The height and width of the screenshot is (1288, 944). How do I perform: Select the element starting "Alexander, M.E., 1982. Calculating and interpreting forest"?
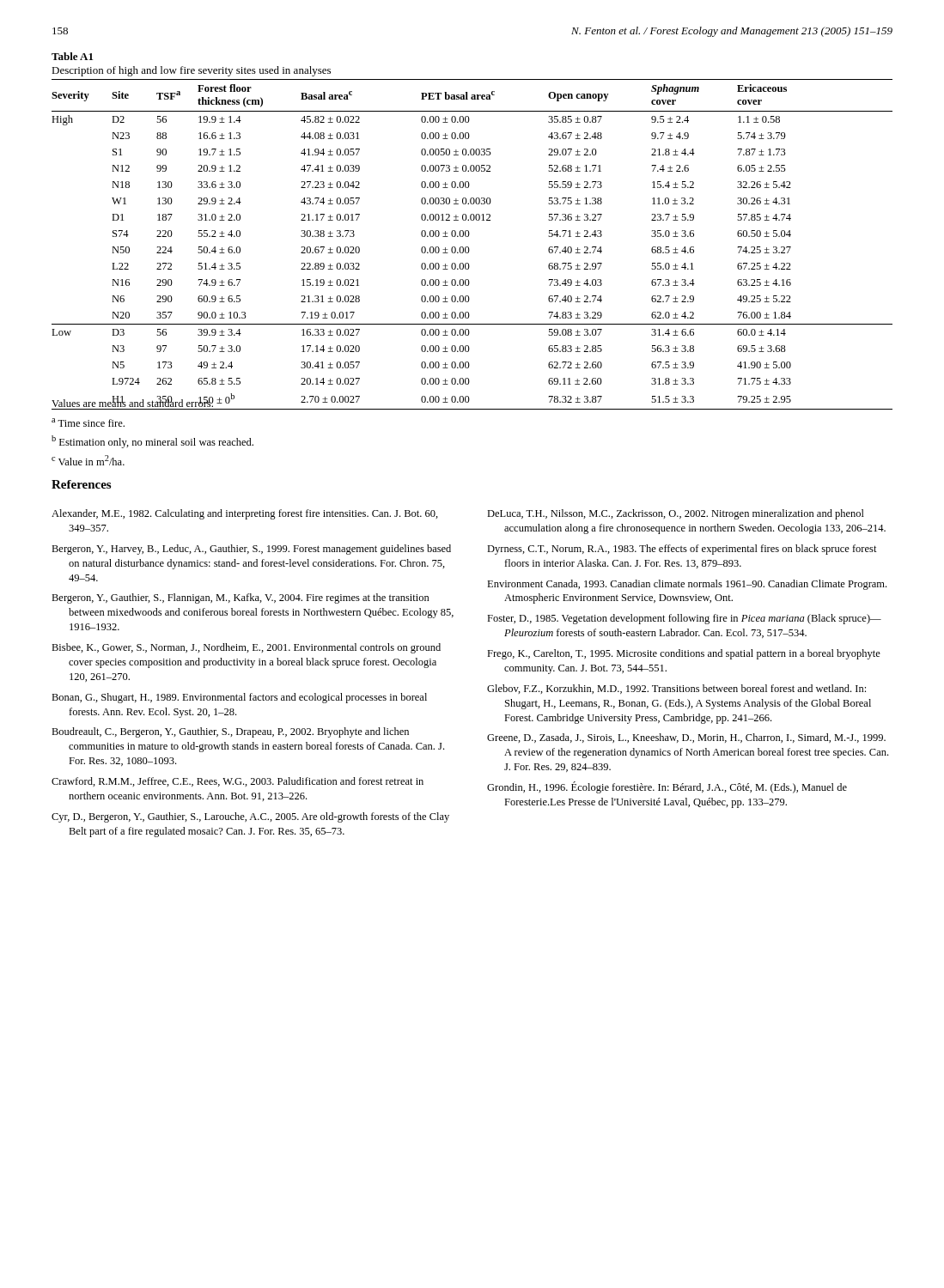(x=245, y=521)
